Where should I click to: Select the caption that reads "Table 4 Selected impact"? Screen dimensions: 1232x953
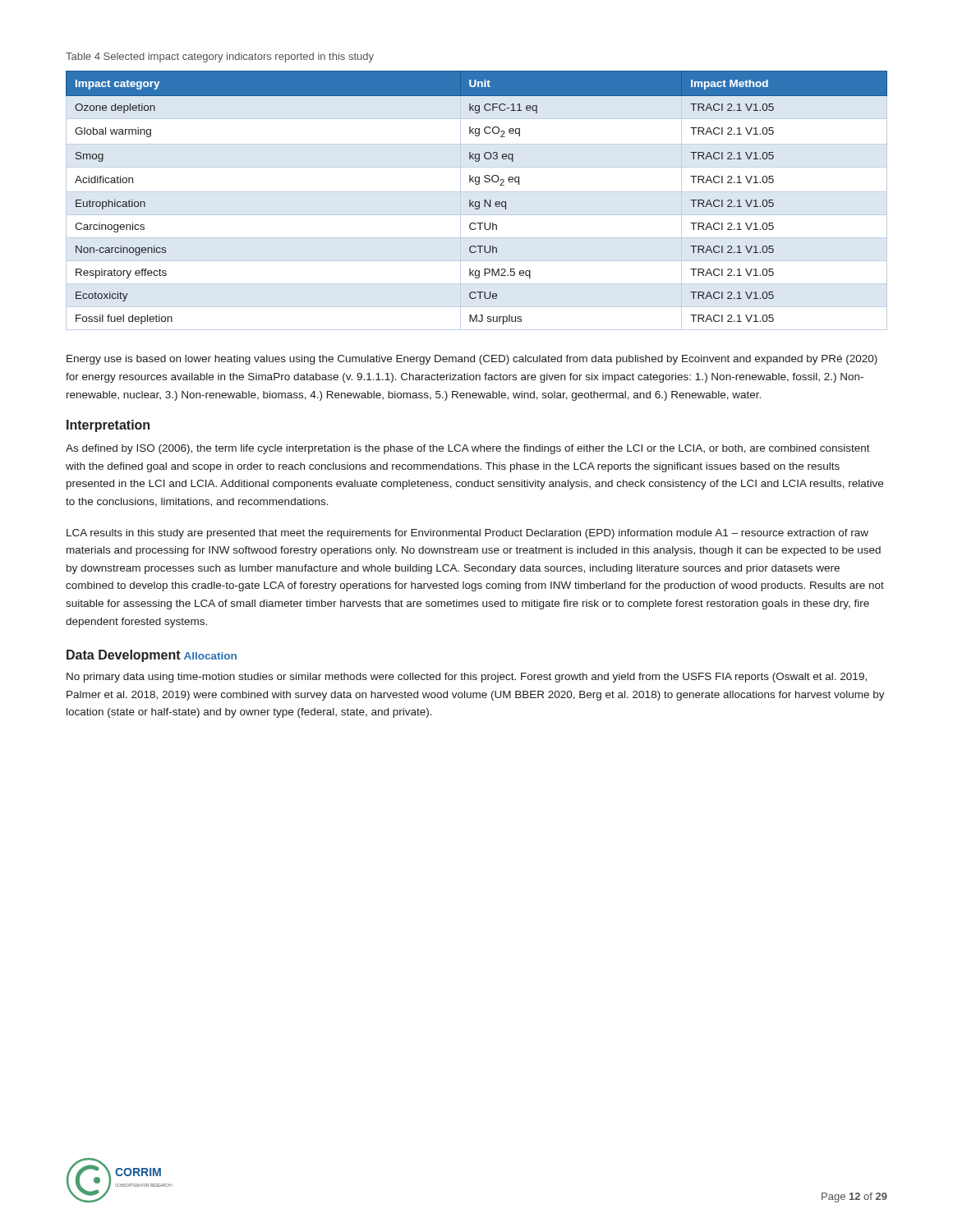[x=220, y=56]
